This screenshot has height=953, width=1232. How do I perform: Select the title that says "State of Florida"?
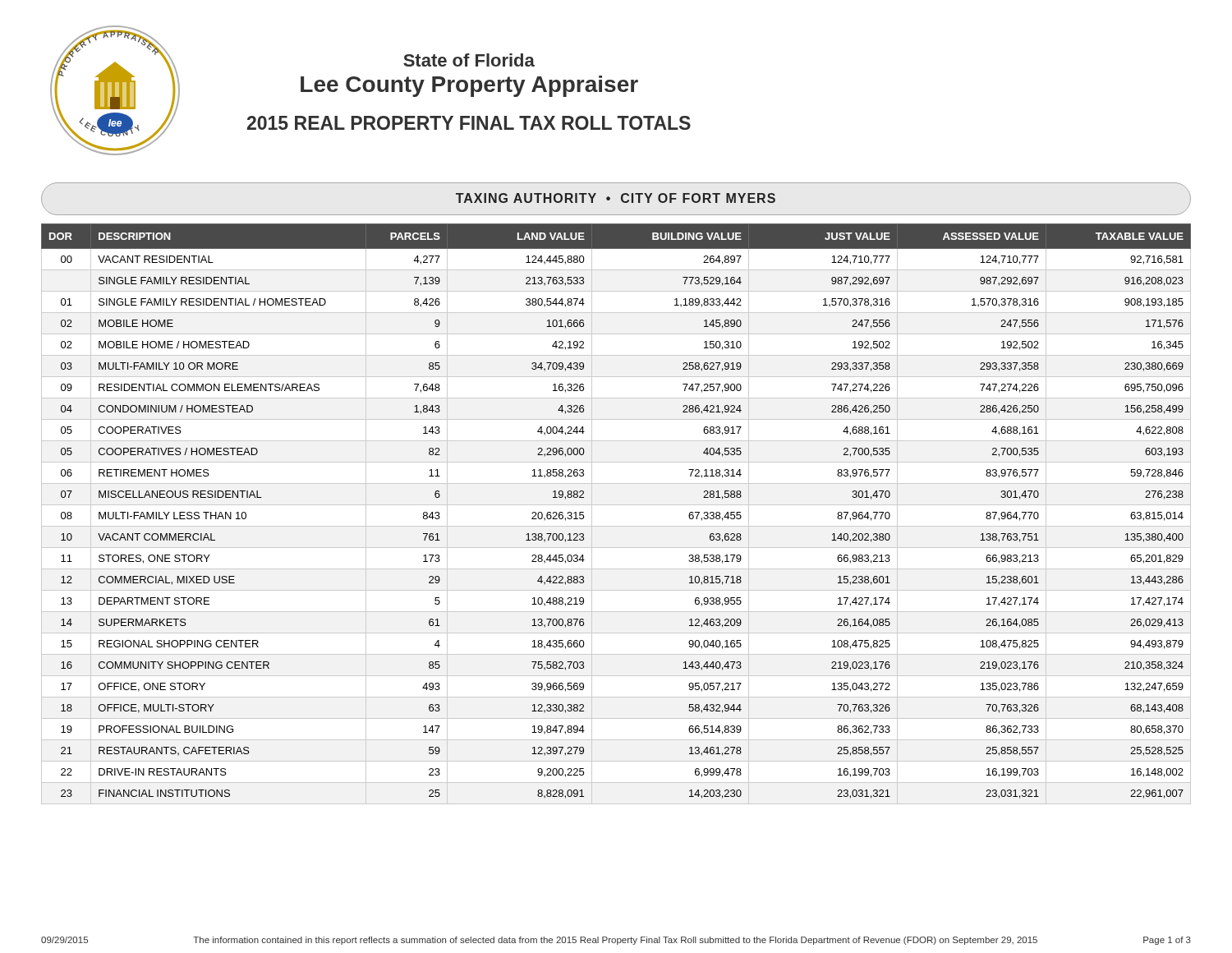469,60
